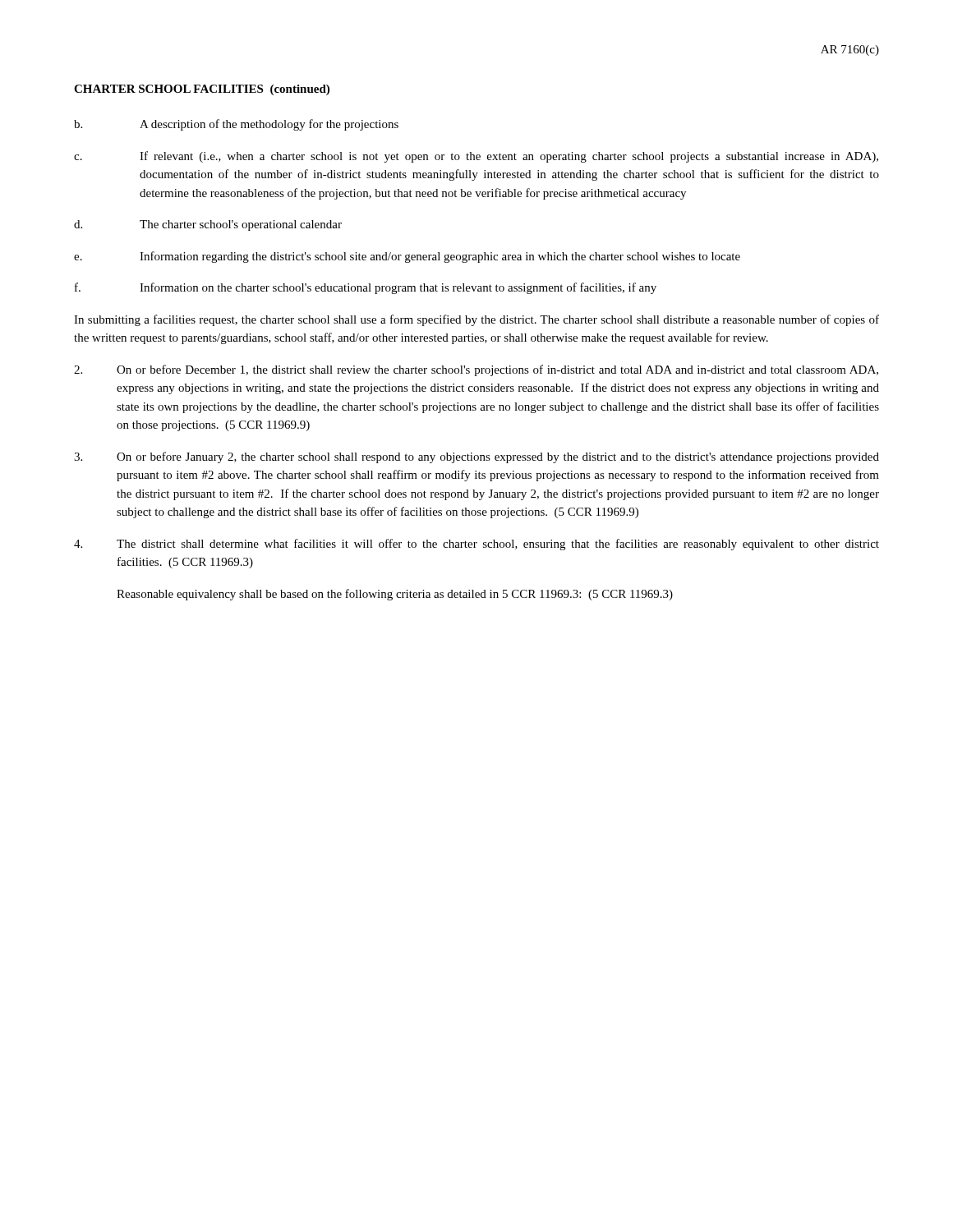Find the element starting "d. The charter school's operational"
The image size is (953, 1232).
point(208,225)
